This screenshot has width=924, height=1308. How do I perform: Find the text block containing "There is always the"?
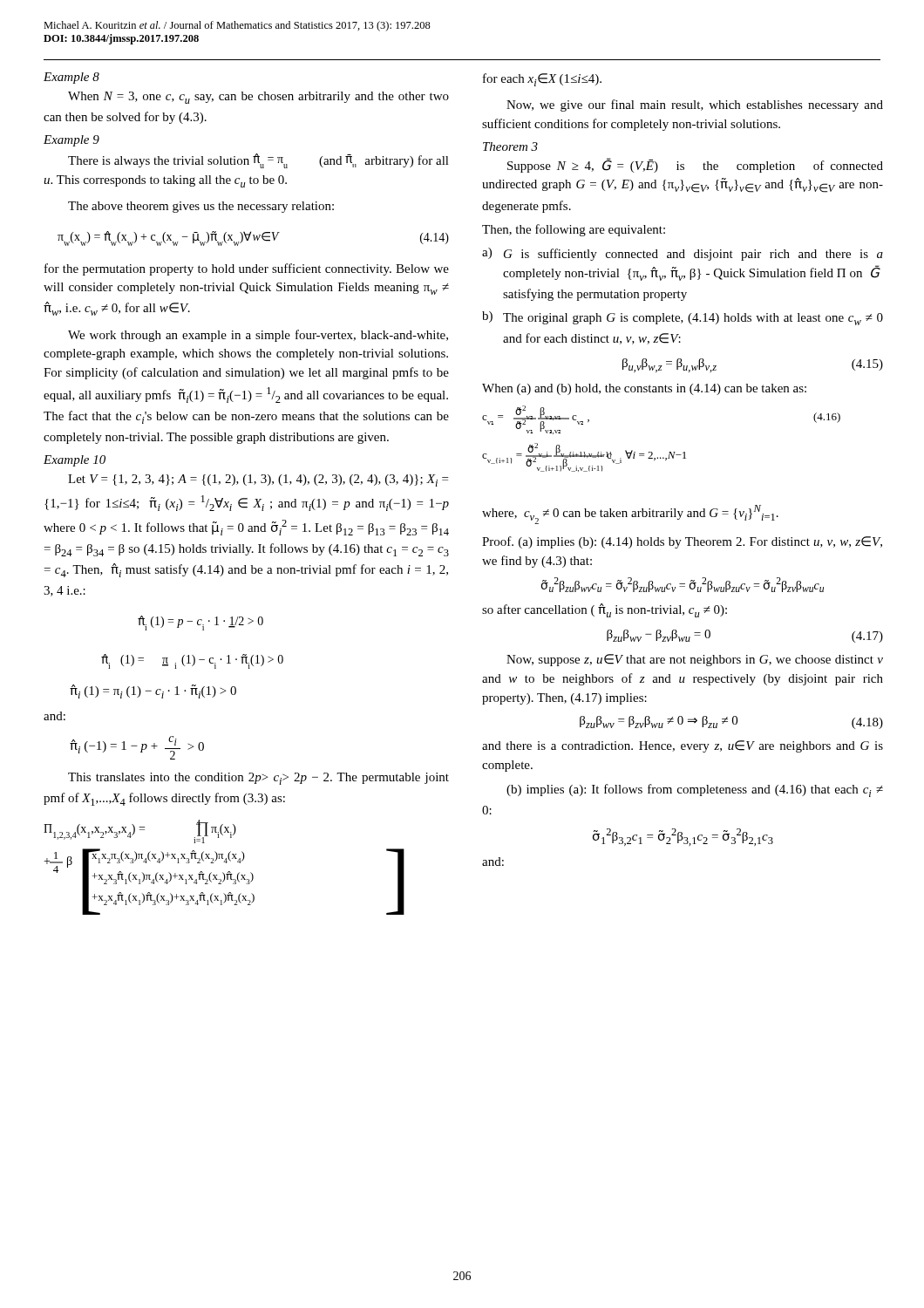point(246,170)
